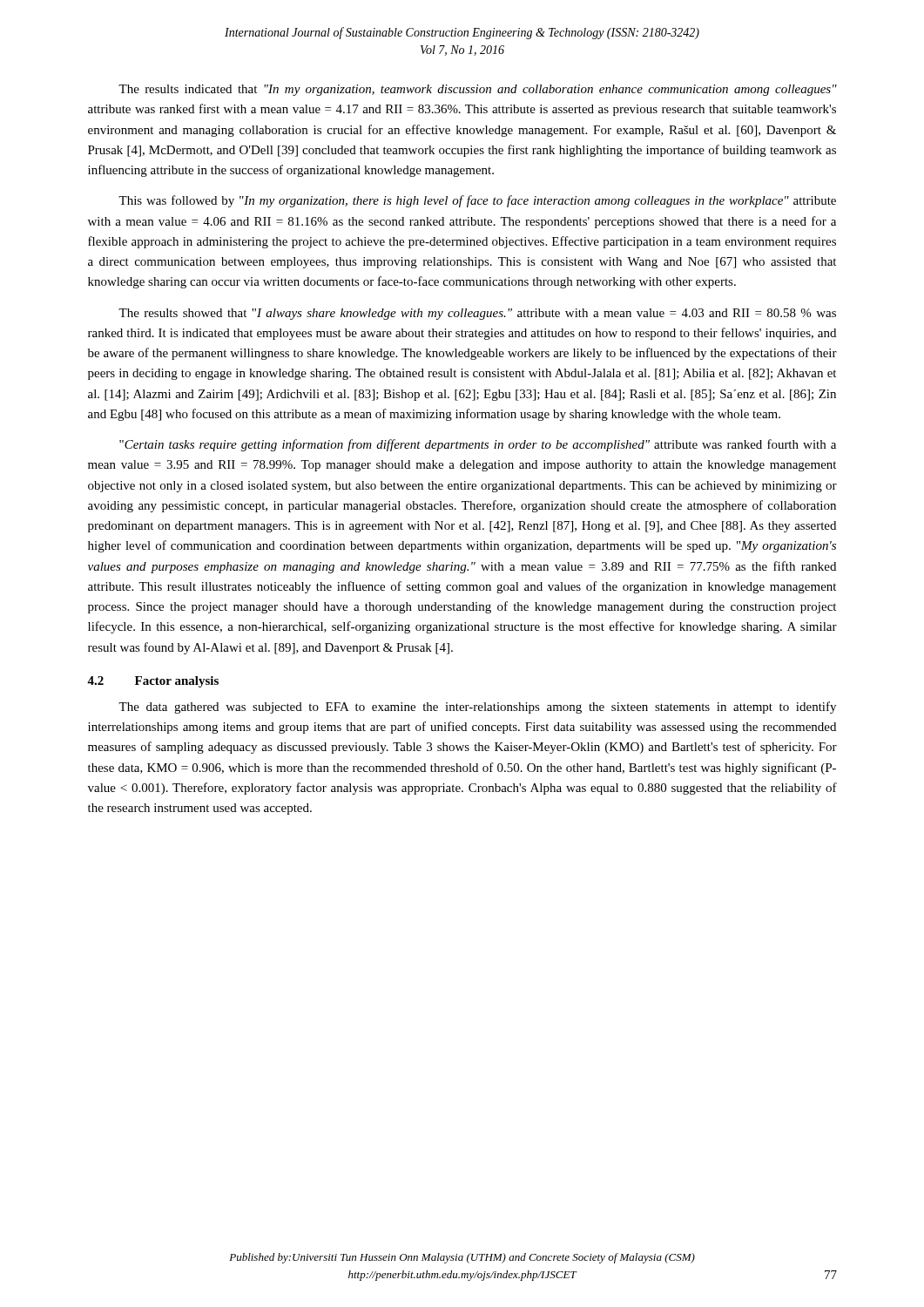Where is the passage that starts "The results showed that "I"?
The width and height of the screenshot is (924, 1307).
point(462,364)
